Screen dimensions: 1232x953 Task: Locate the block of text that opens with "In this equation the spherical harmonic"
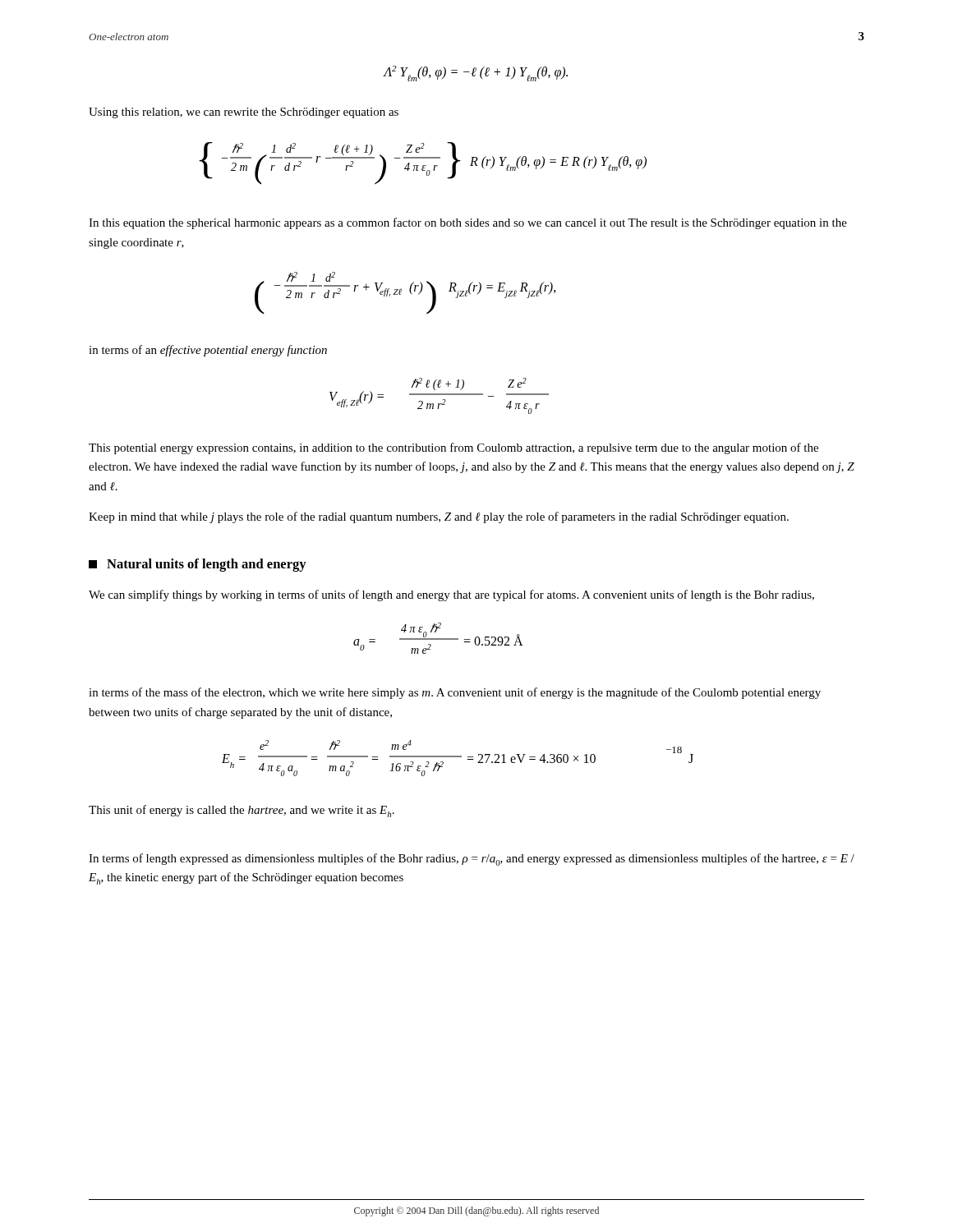tap(468, 232)
